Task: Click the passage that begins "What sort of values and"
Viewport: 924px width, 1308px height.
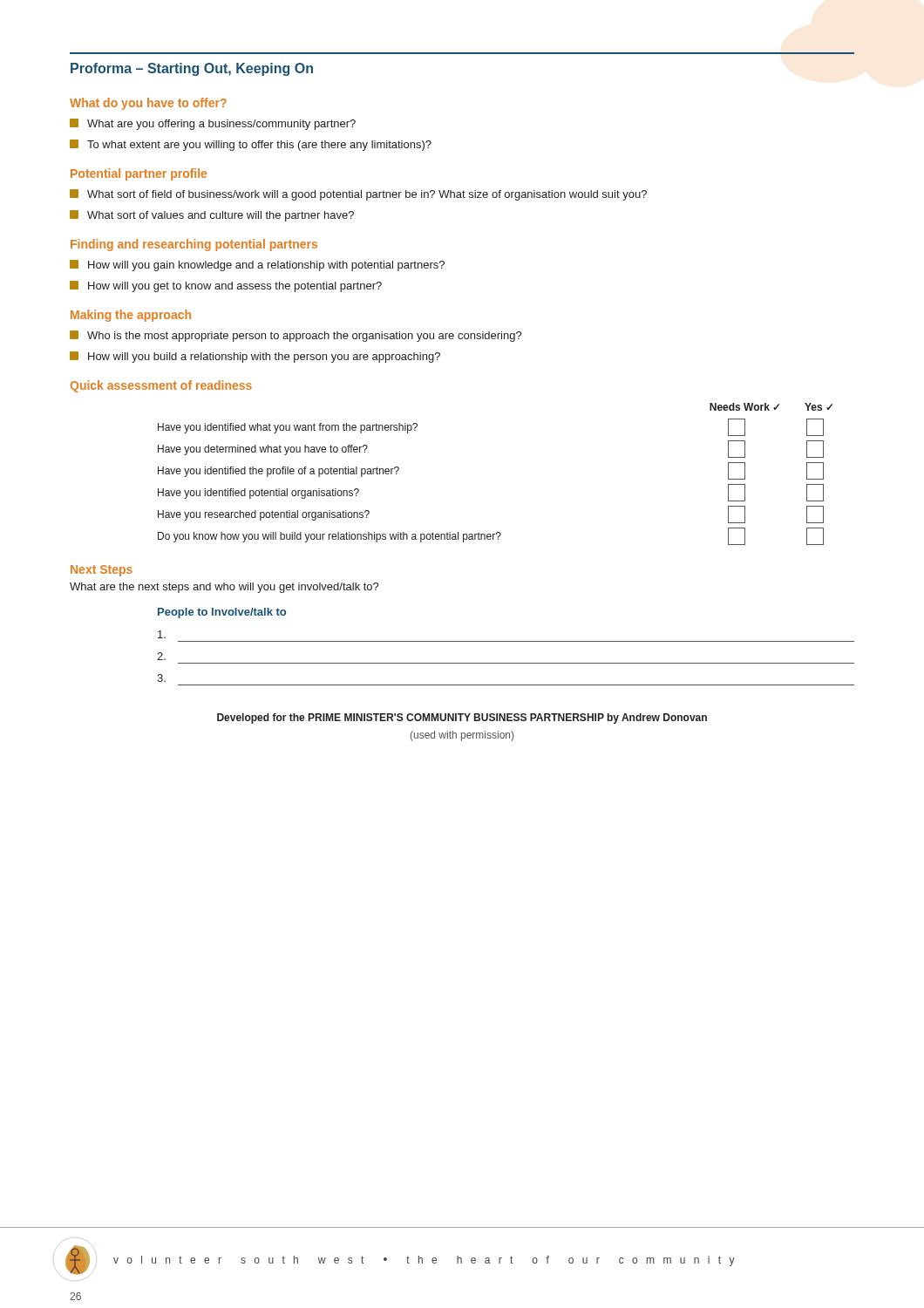Action: pyautogui.click(x=212, y=215)
